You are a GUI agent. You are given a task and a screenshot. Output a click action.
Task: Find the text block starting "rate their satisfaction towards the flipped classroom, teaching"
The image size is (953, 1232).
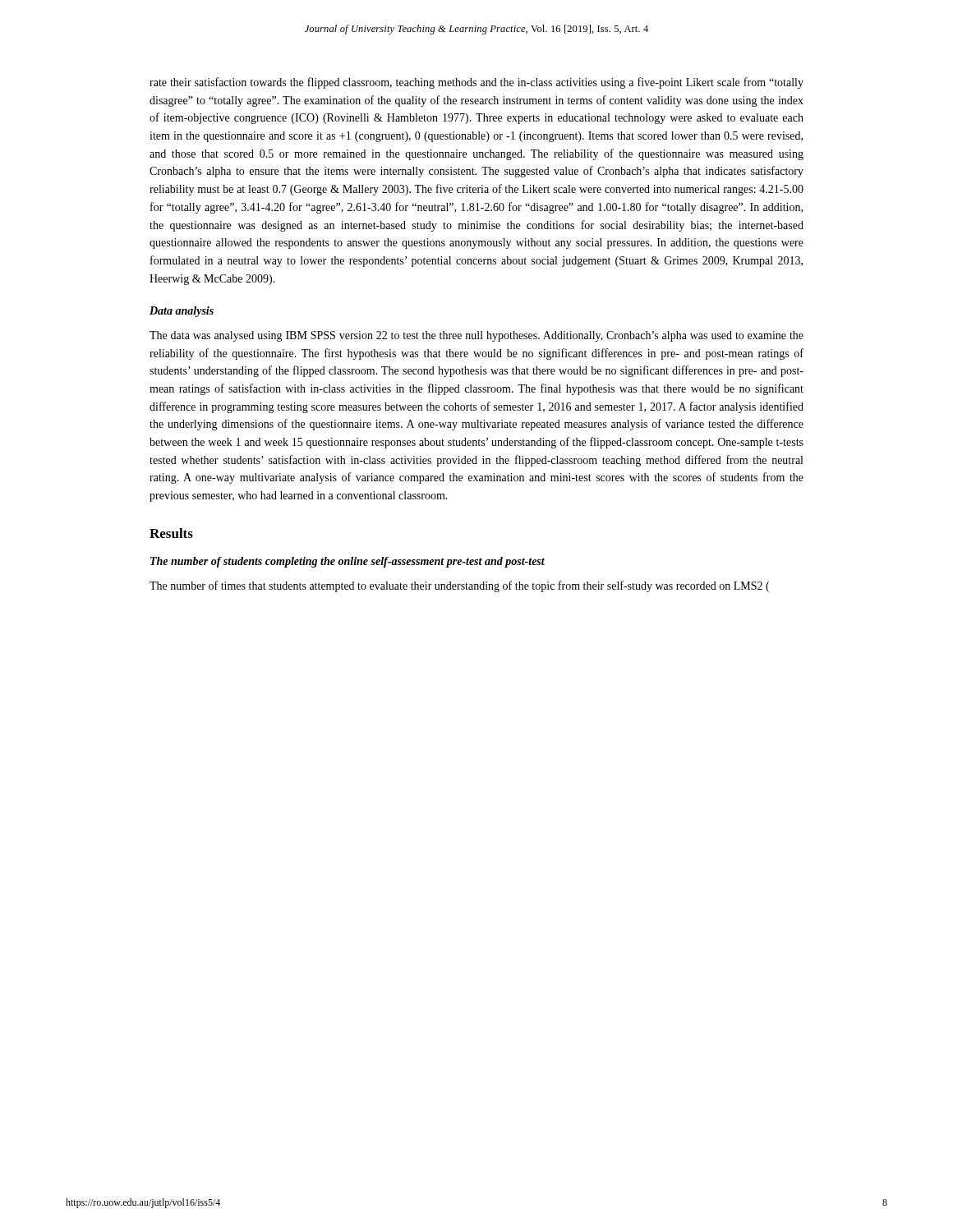476,181
